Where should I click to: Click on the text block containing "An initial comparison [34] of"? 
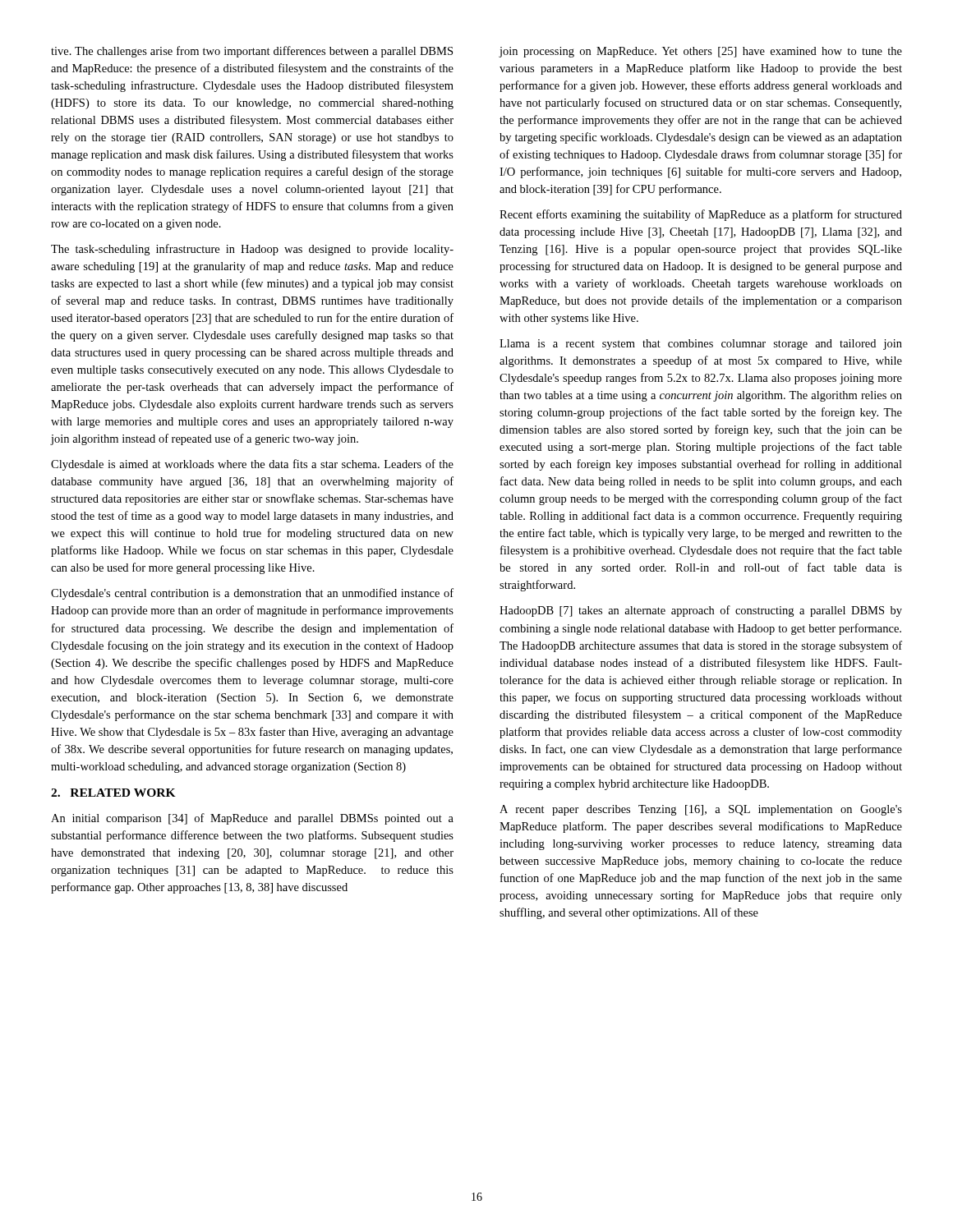[x=252, y=853]
